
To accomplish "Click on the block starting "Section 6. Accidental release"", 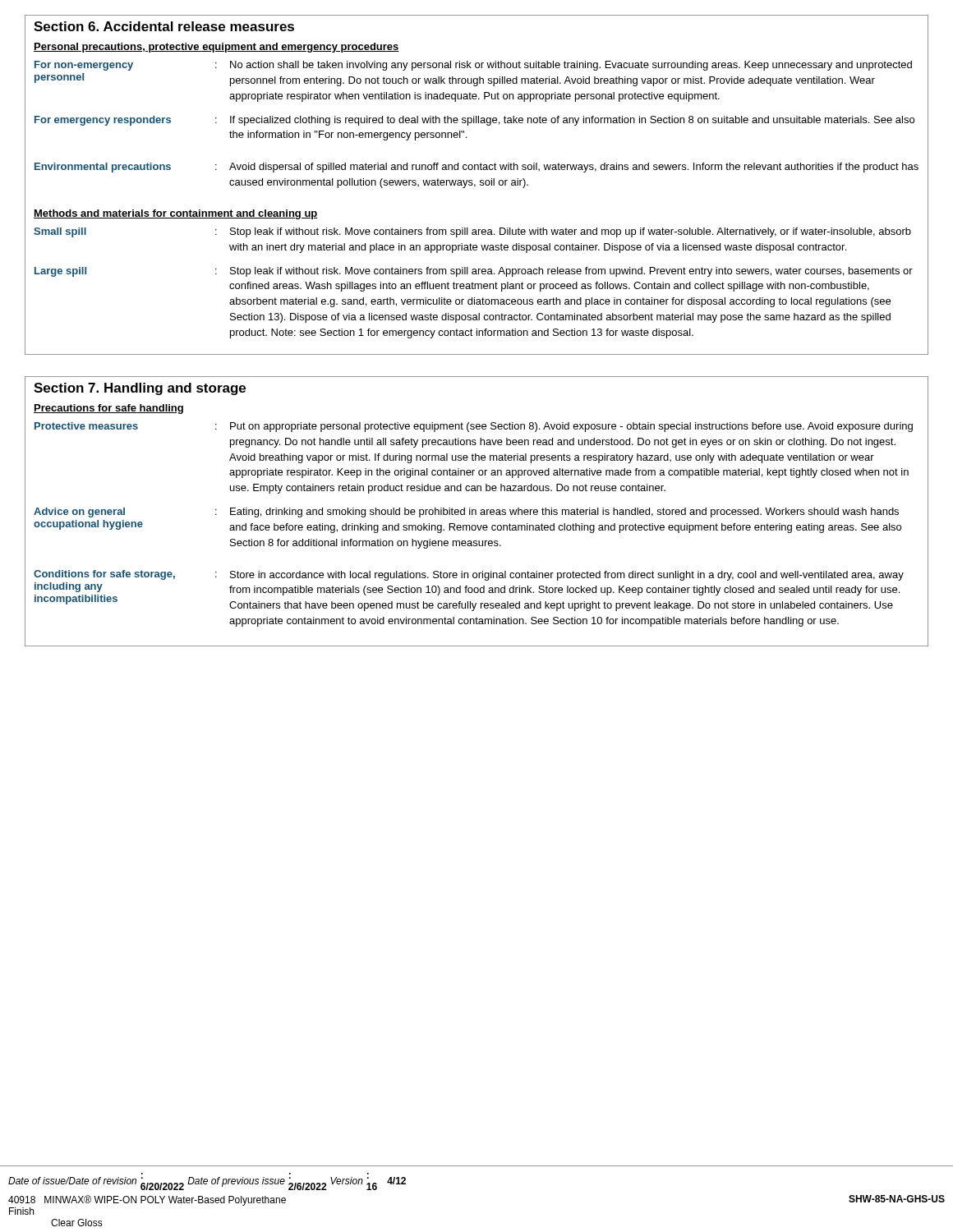I will coord(164,26).
